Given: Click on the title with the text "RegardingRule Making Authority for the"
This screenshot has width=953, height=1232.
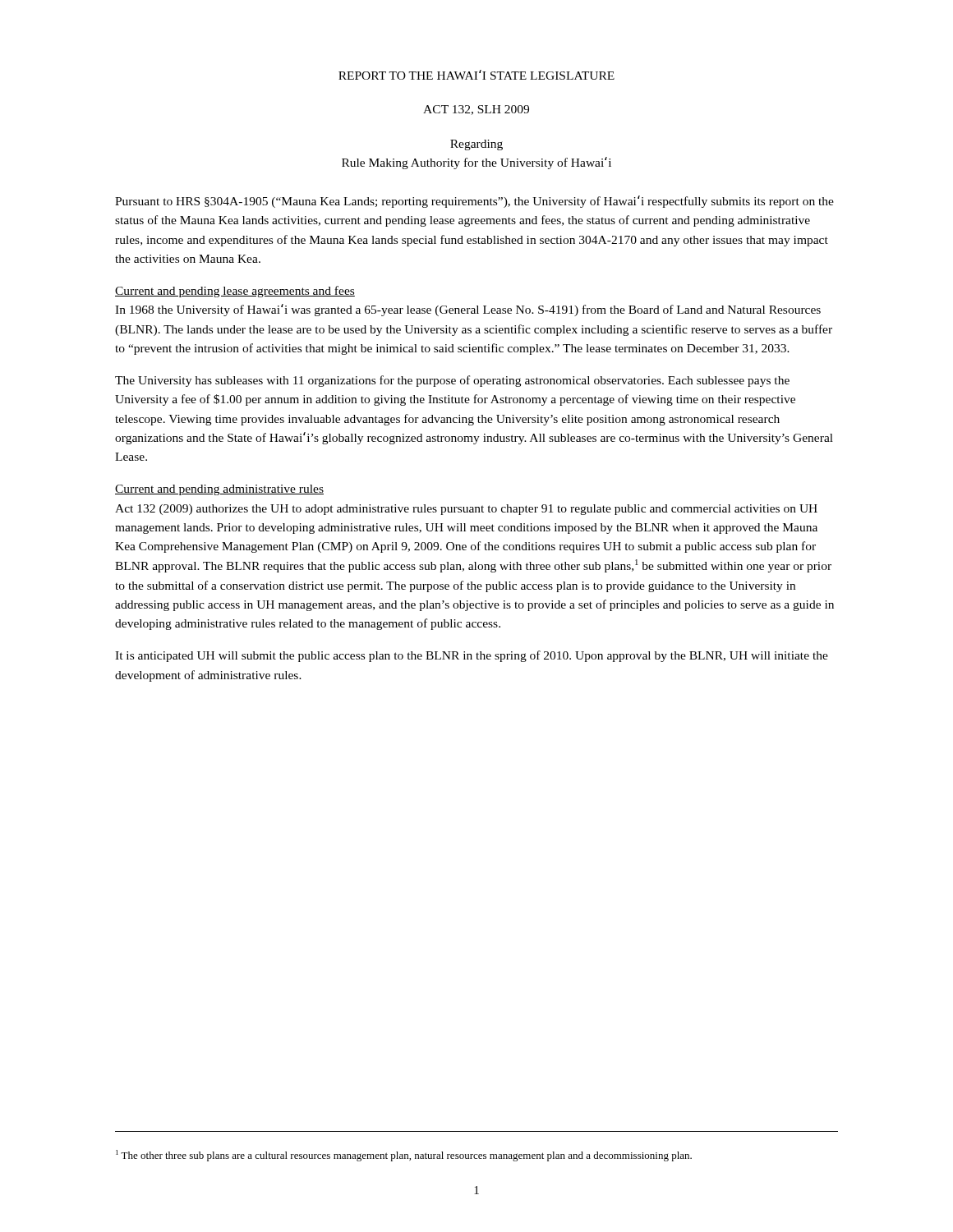Looking at the screenshot, I should [476, 153].
